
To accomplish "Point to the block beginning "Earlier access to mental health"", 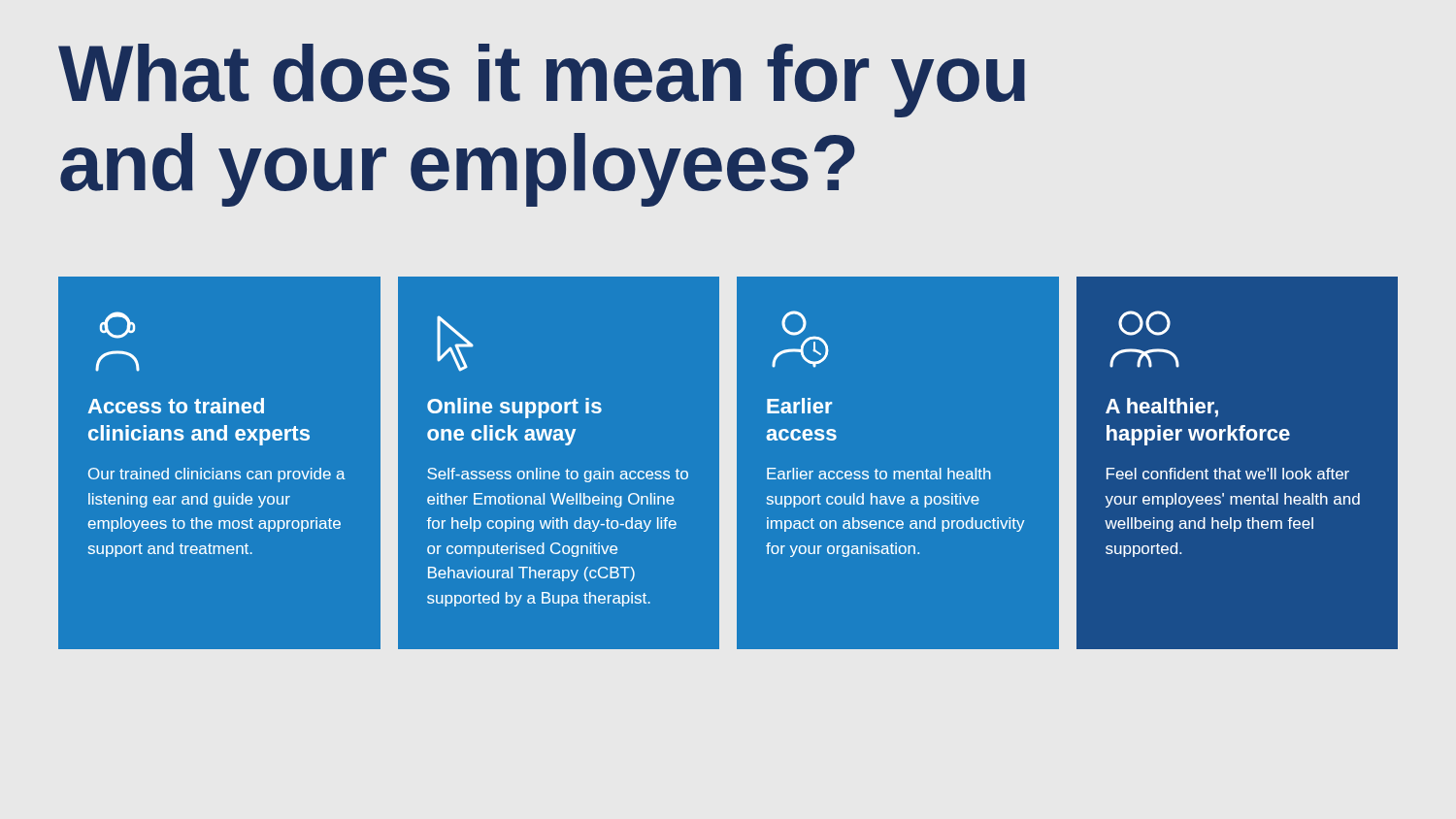I will tap(895, 511).
